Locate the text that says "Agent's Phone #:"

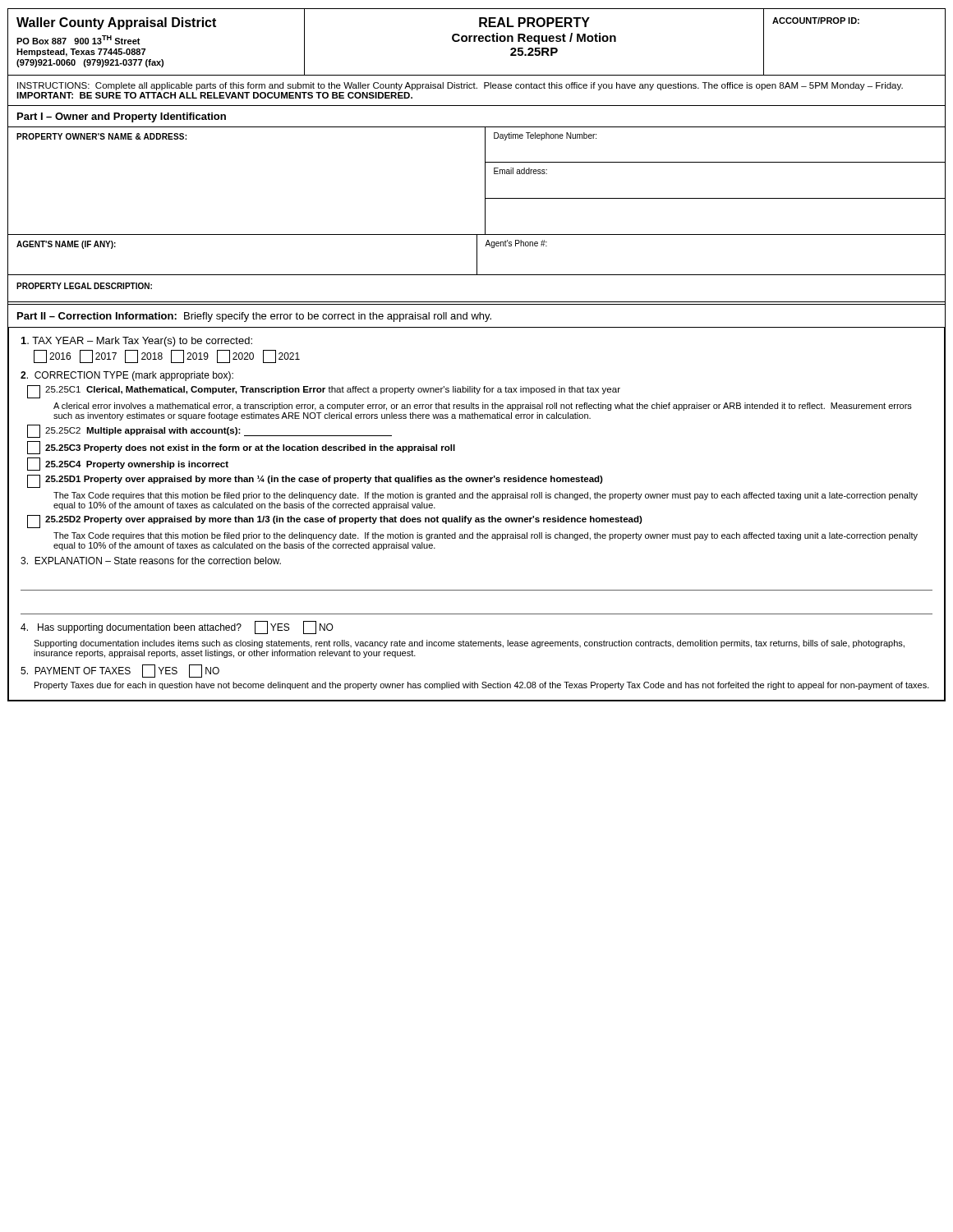point(516,243)
